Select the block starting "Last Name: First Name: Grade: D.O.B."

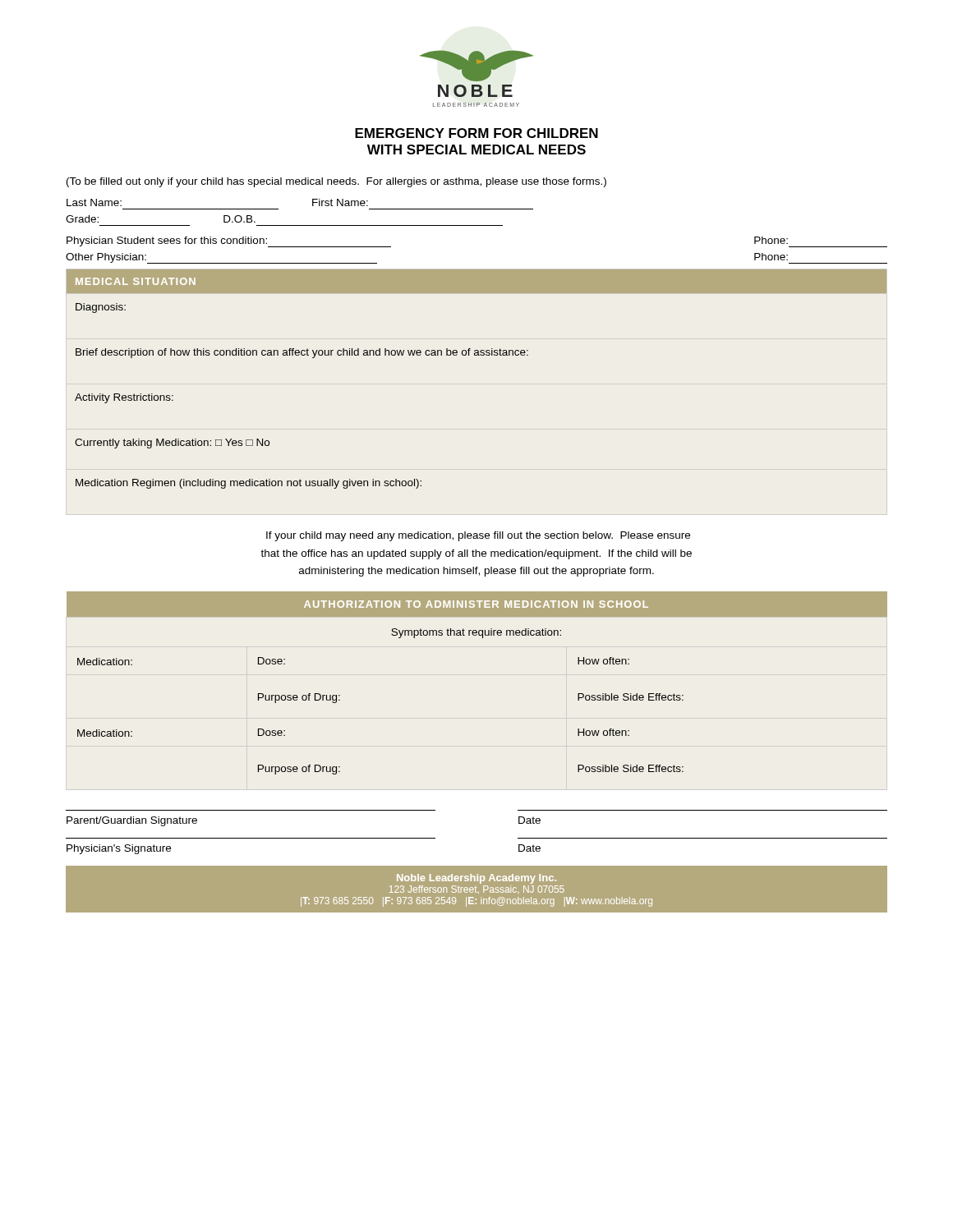click(x=476, y=211)
